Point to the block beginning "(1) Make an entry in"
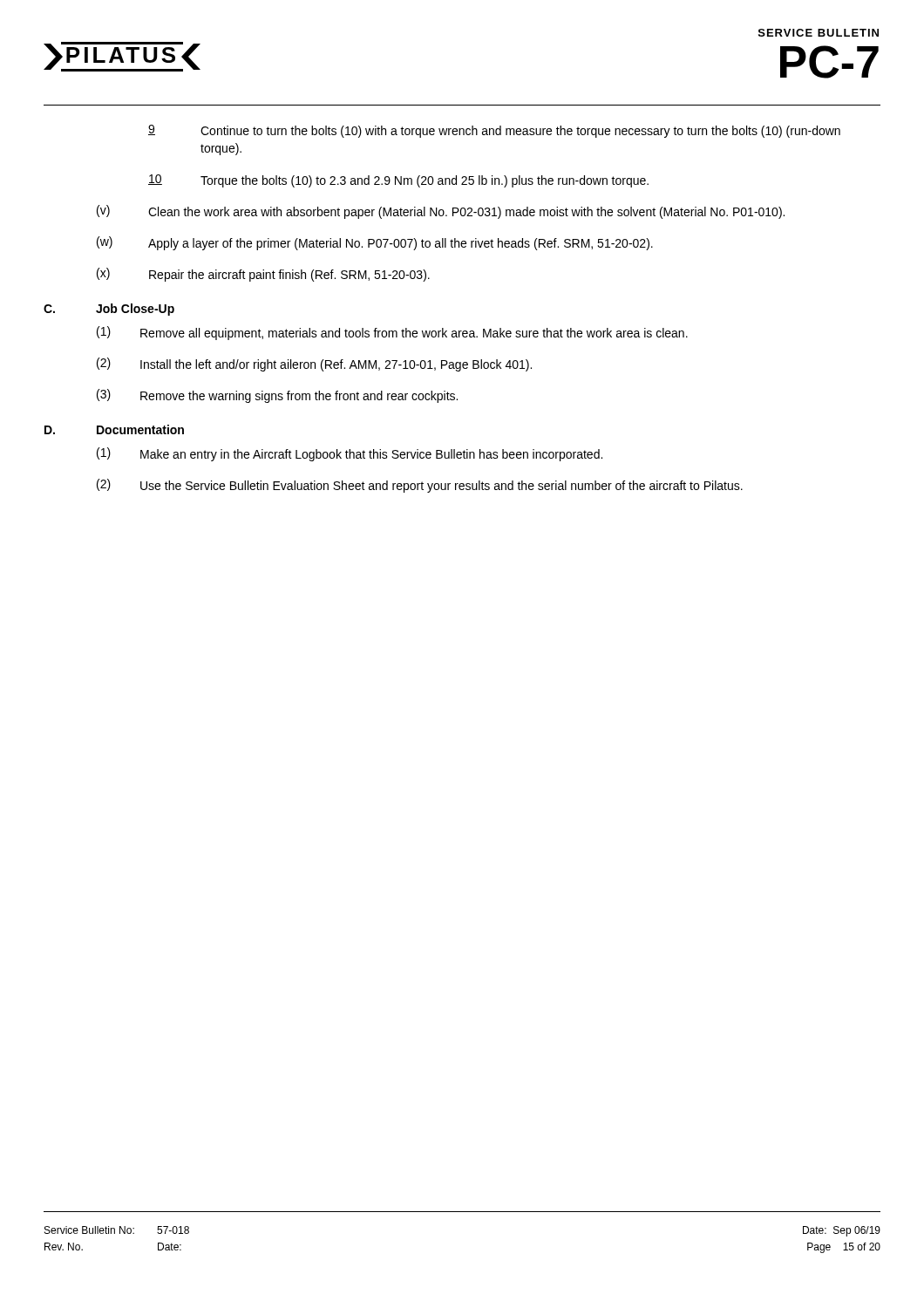Image resolution: width=924 pixels, height=1308 pixels. [462, 454]
